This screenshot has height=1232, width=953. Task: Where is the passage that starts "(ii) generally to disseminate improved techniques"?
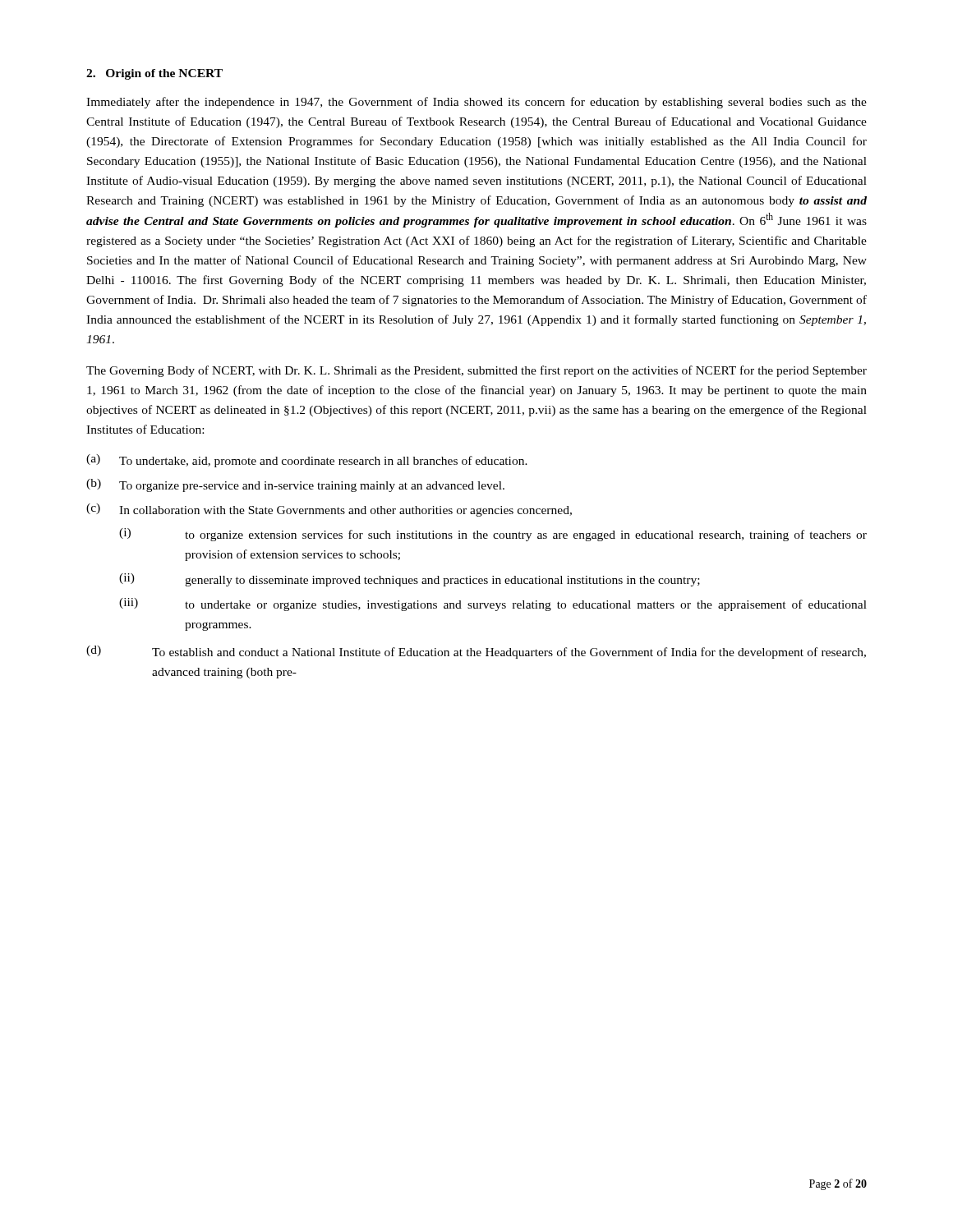[x=476, y=579]
